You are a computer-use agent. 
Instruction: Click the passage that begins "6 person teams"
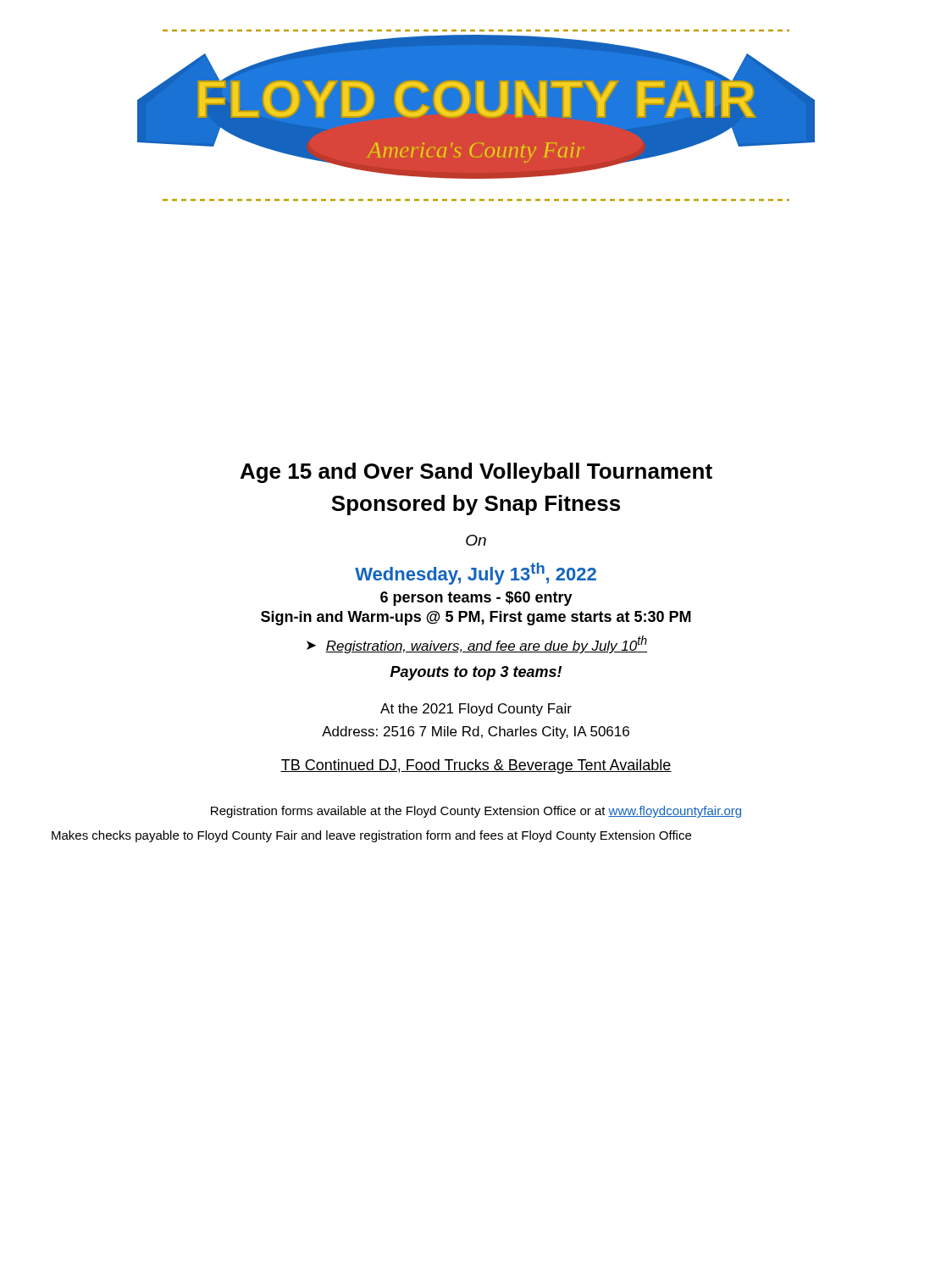[476, 597]
